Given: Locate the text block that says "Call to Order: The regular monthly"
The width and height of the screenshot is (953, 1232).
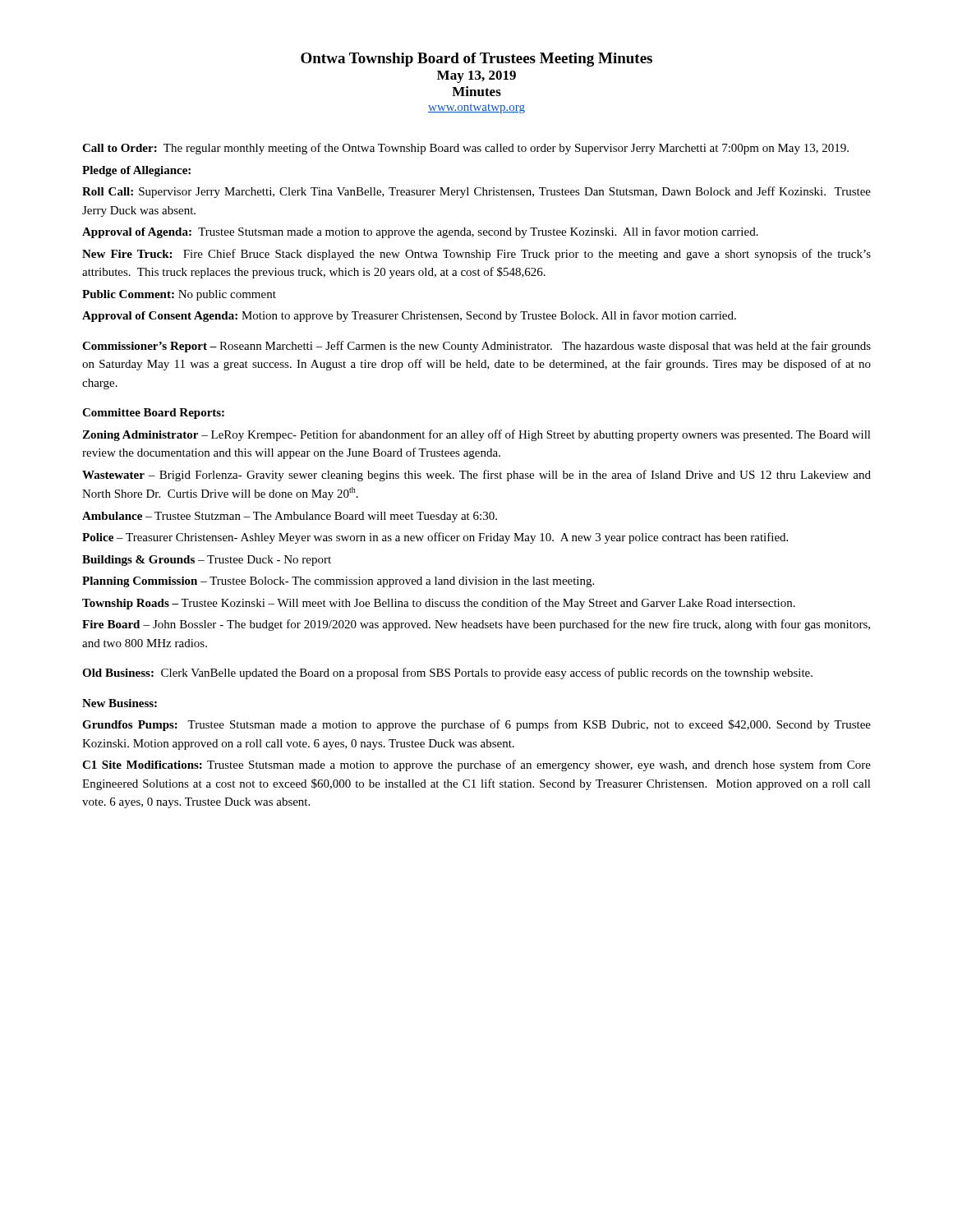Looking at the screenshot, I should click(466, 148).
